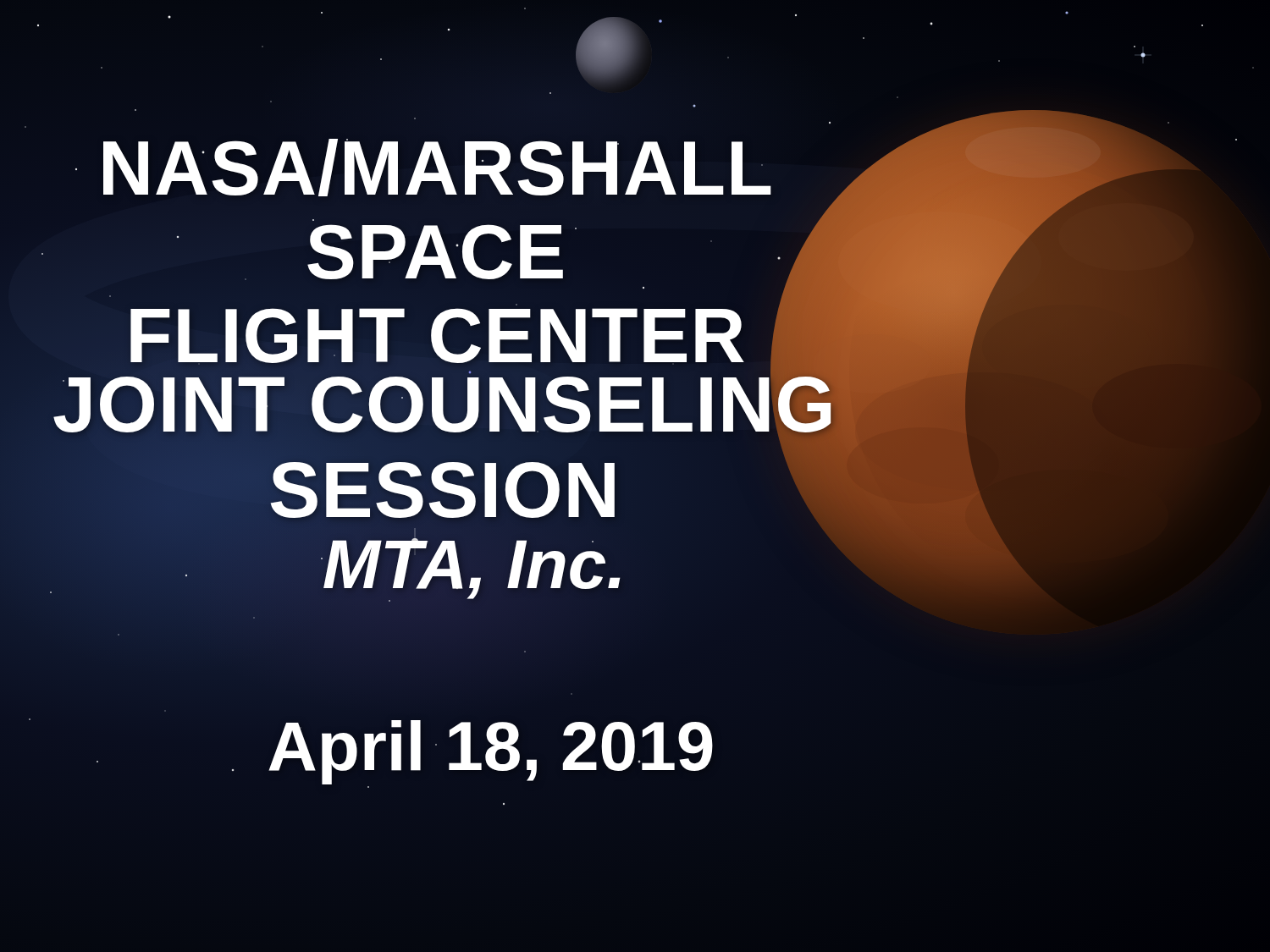The image size is (1270, 952).
Task: Click where it says "MTA, Inc."
Action: click(474, 564)
